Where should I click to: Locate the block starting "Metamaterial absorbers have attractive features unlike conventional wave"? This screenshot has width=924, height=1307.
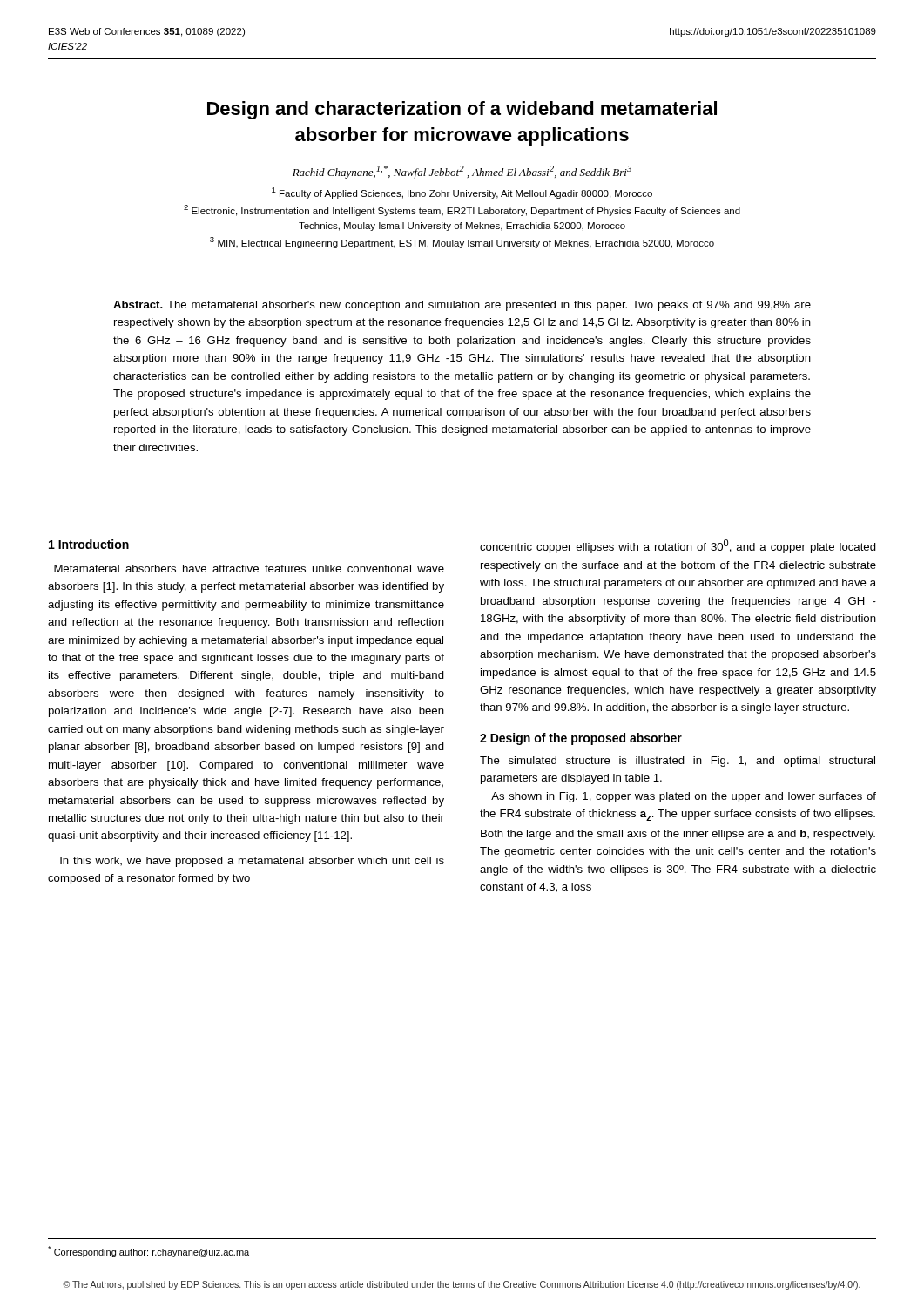click(246, 724)
